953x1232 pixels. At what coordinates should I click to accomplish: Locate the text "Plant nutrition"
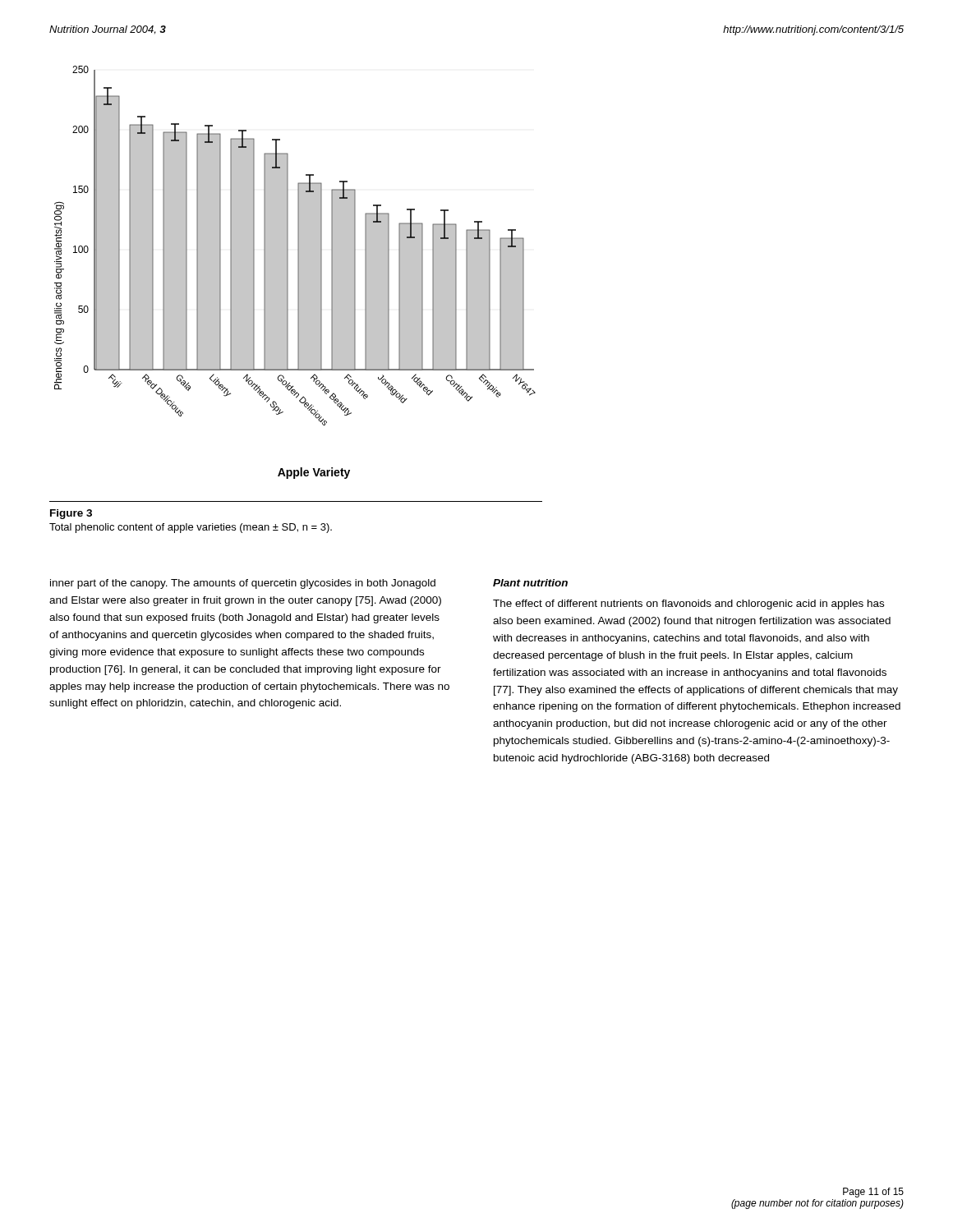point(530,583)
